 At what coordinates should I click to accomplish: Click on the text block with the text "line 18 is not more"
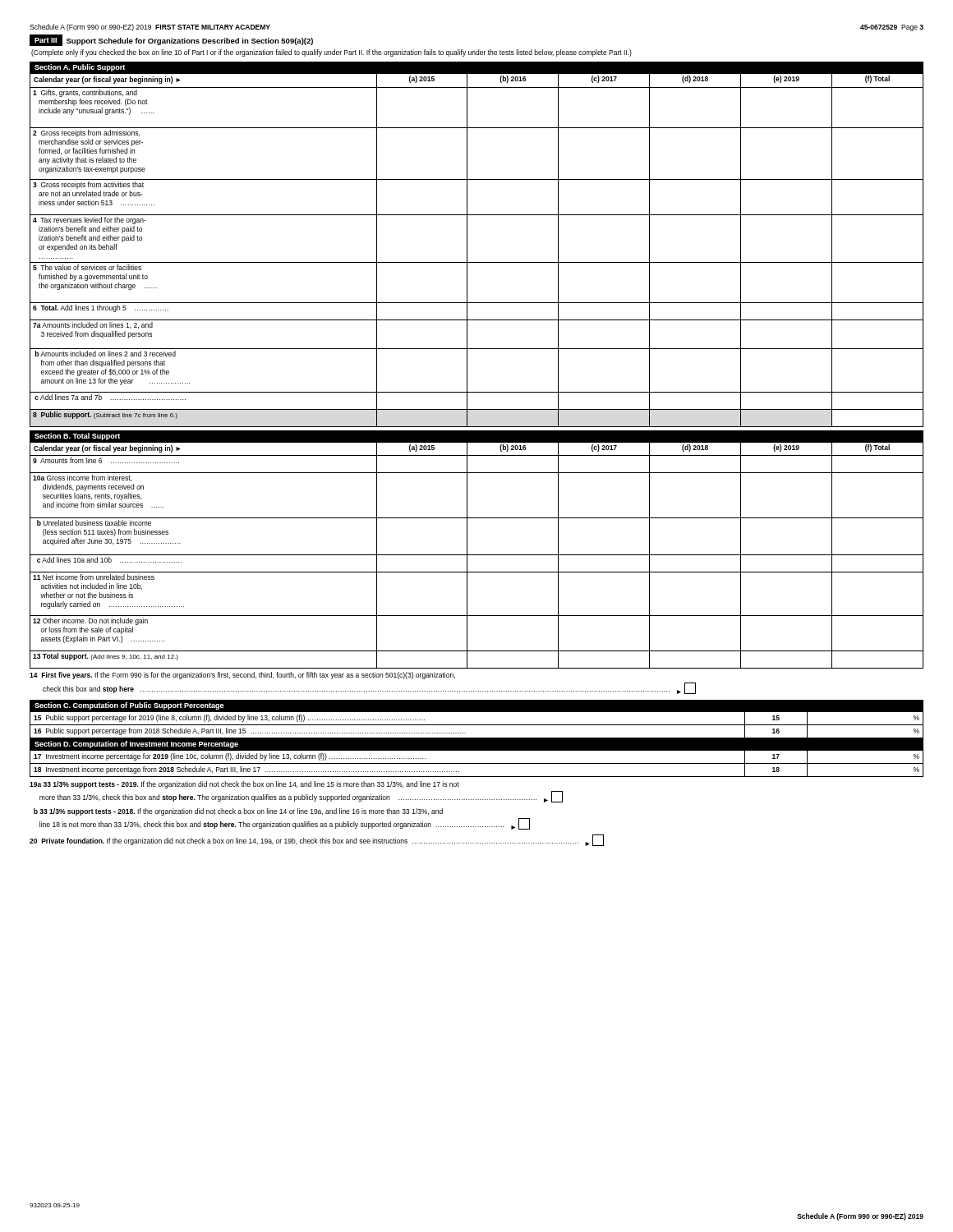(x=280, y=826)
